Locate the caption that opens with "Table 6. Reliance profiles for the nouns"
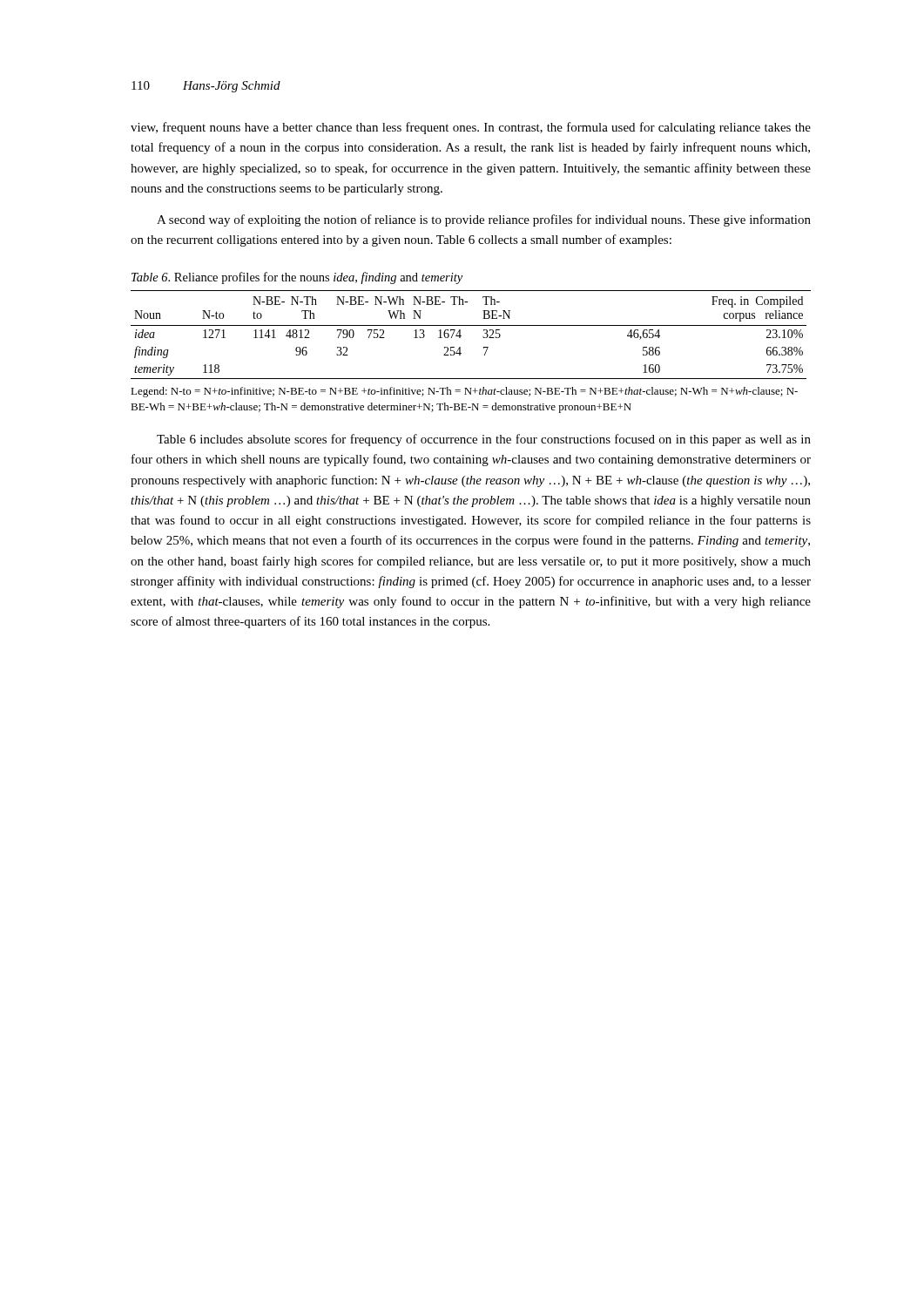Image resolution: width=924 pixels, height=1307 pixels. 297,277
